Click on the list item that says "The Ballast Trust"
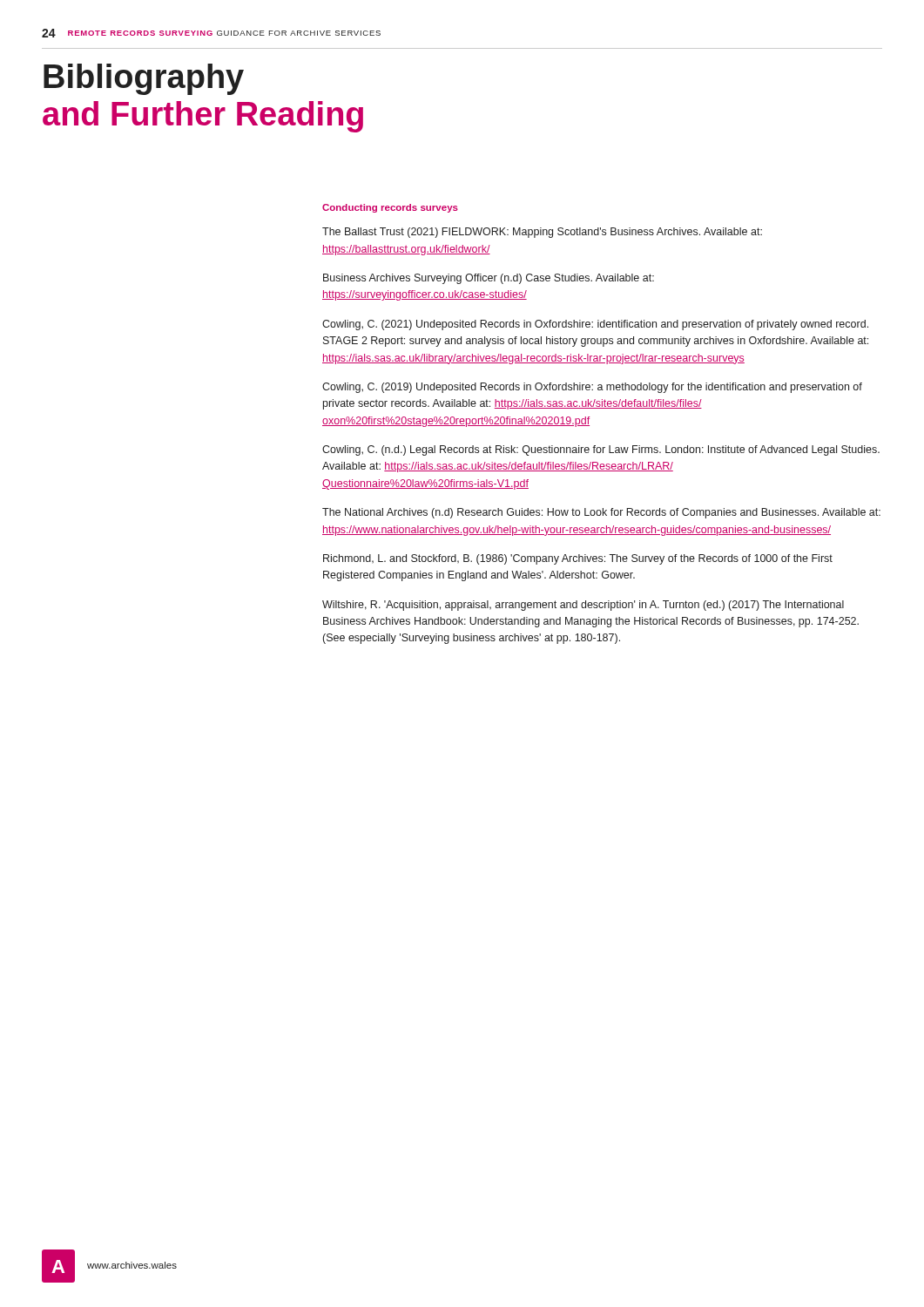The image size is (924, 1307). point(542,240)
